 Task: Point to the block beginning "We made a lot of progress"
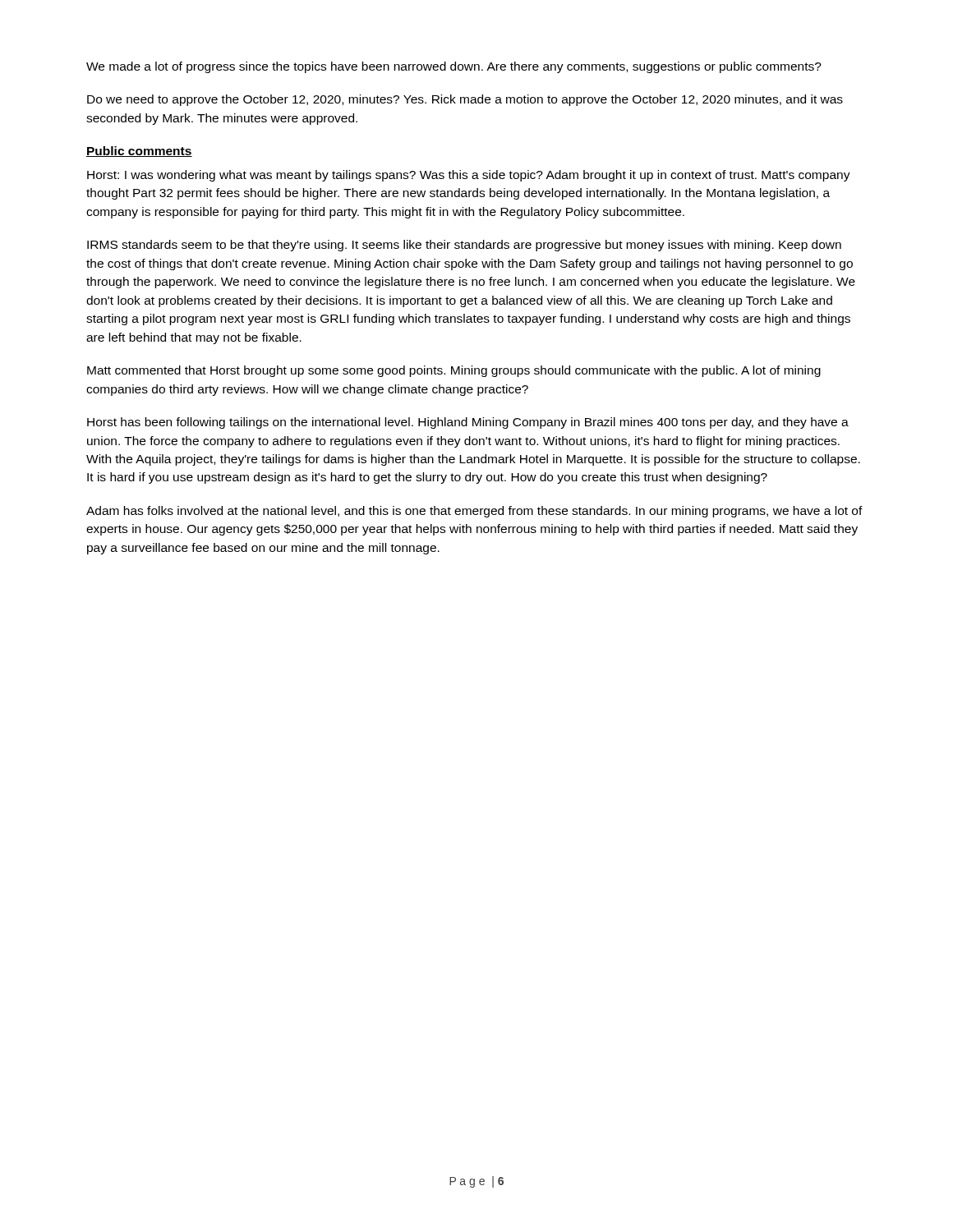pyautogui.click(x=454, y=66)
